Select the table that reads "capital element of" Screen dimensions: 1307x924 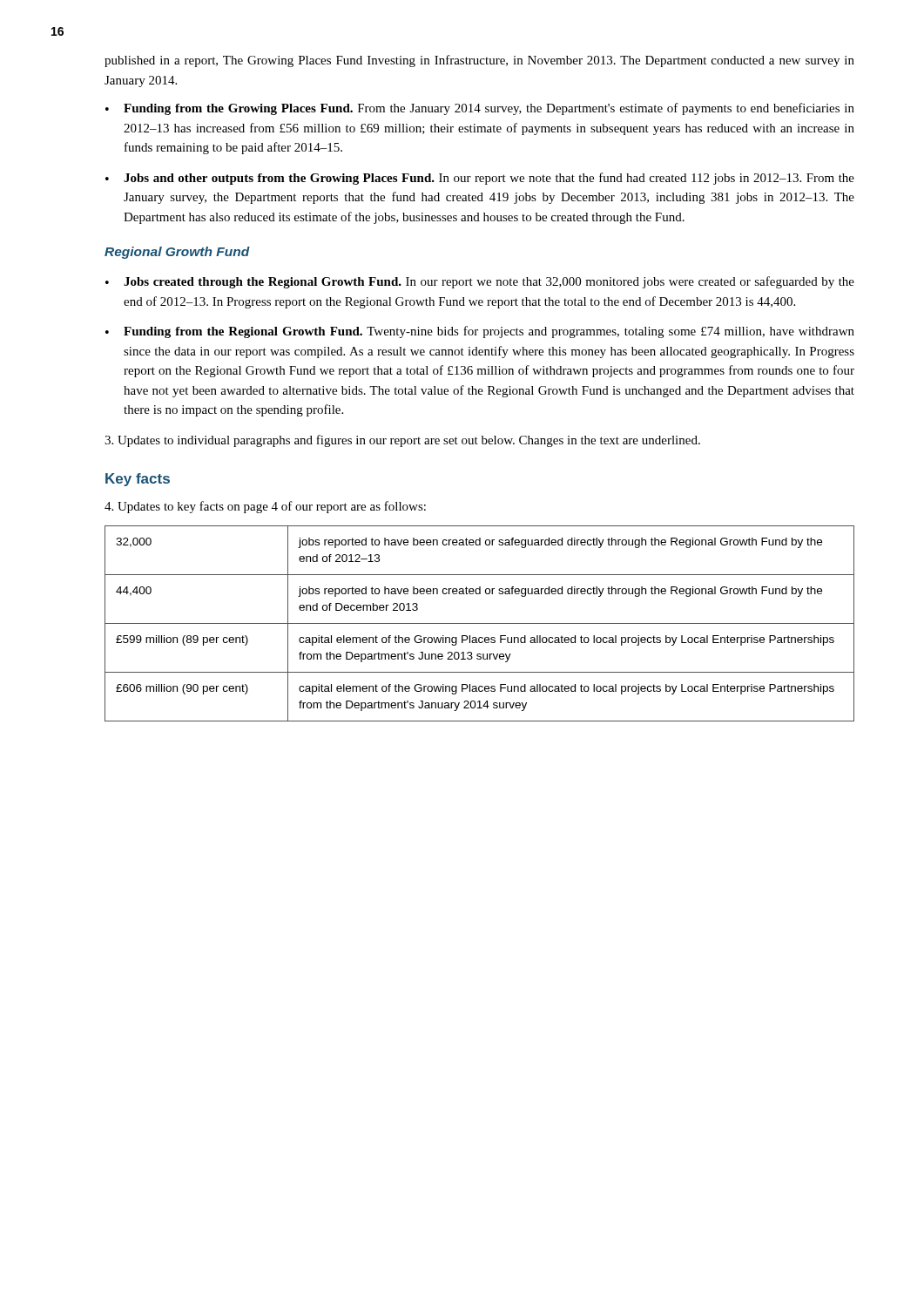479,623
